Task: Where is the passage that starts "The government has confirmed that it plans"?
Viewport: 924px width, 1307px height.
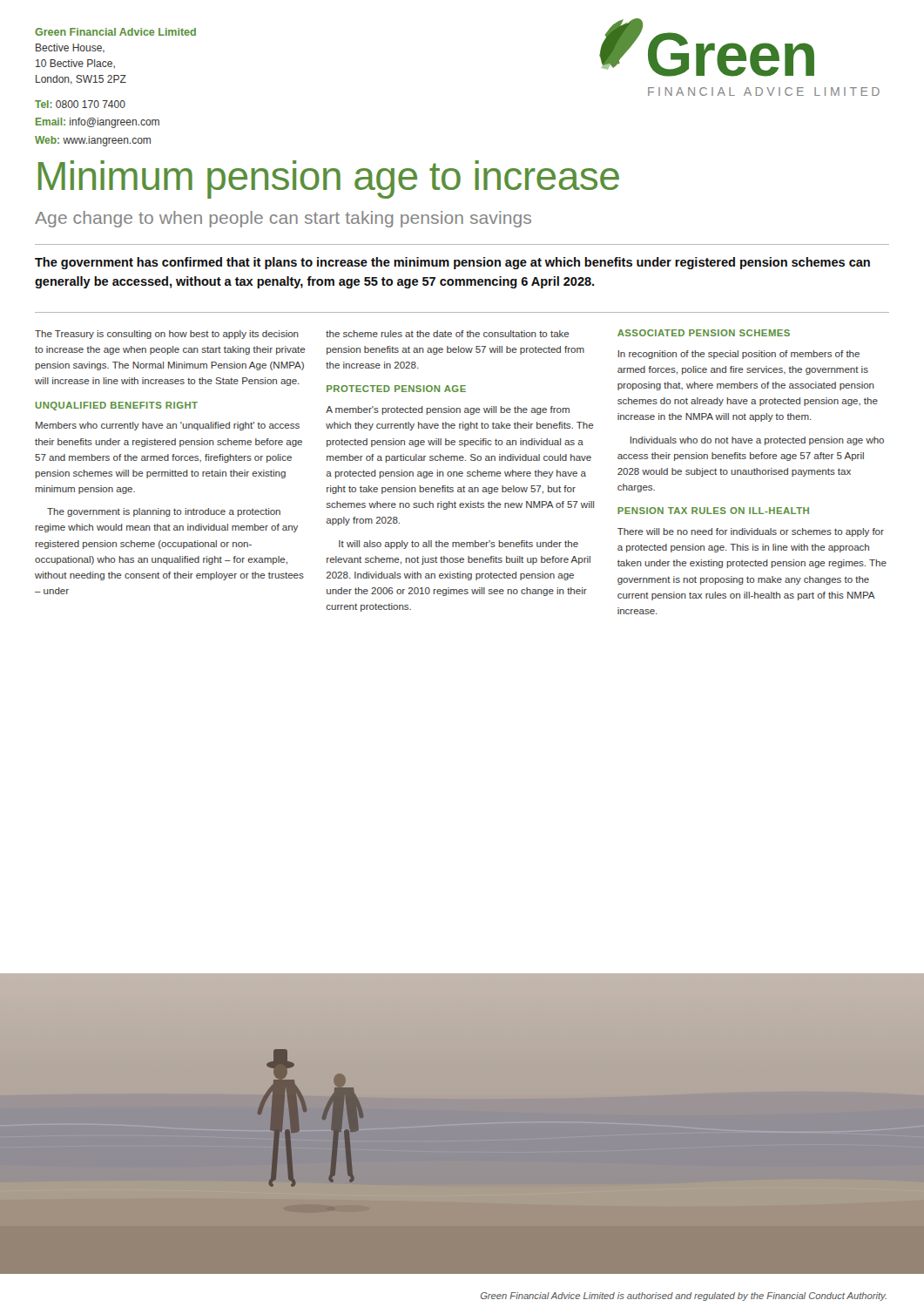Action: tap(453, 272)
